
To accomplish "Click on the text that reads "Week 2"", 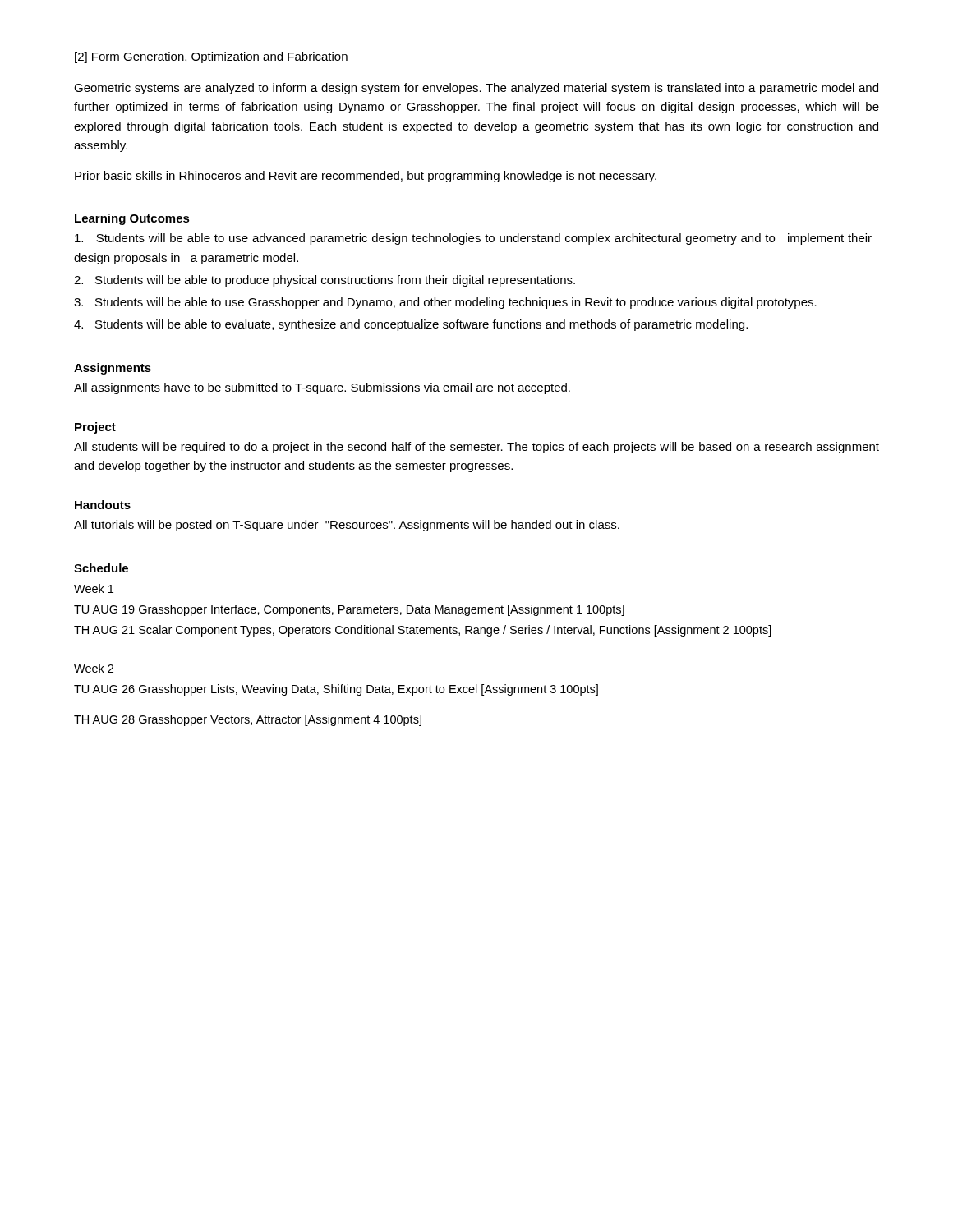I will point(94,669).
